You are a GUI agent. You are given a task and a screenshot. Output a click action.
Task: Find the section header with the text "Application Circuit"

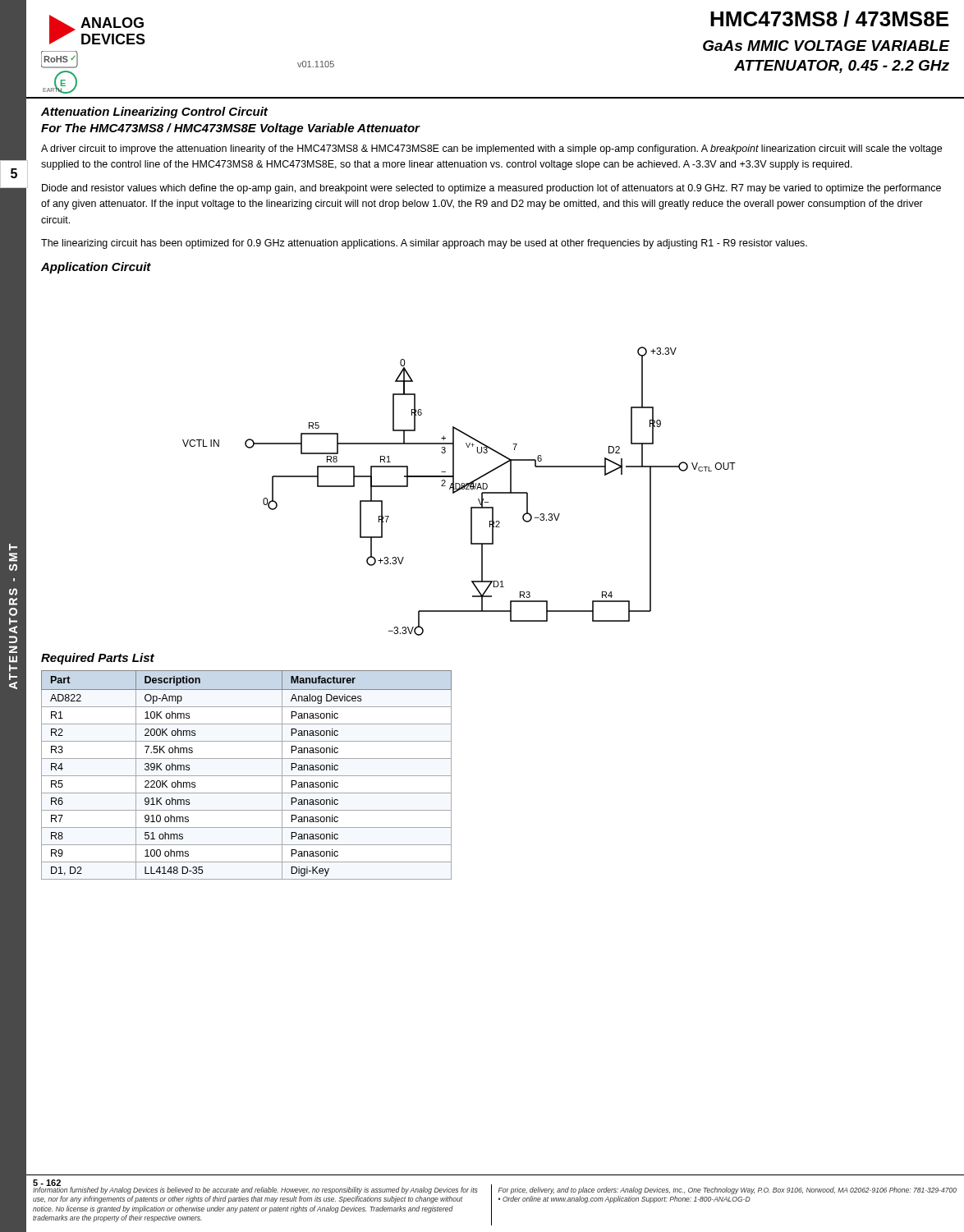tap(96, 267)
